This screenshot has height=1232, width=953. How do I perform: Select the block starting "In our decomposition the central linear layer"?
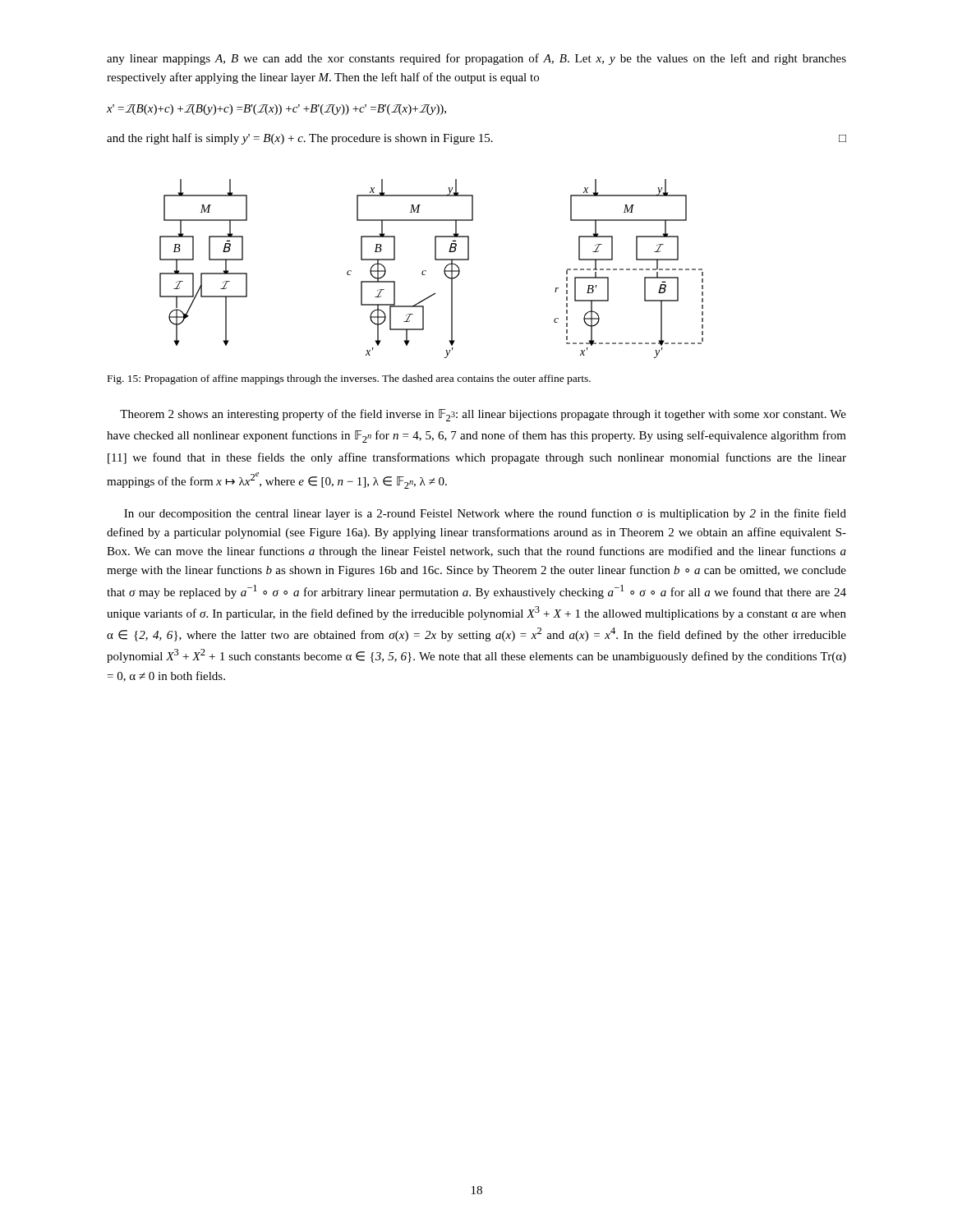(476, 594)
